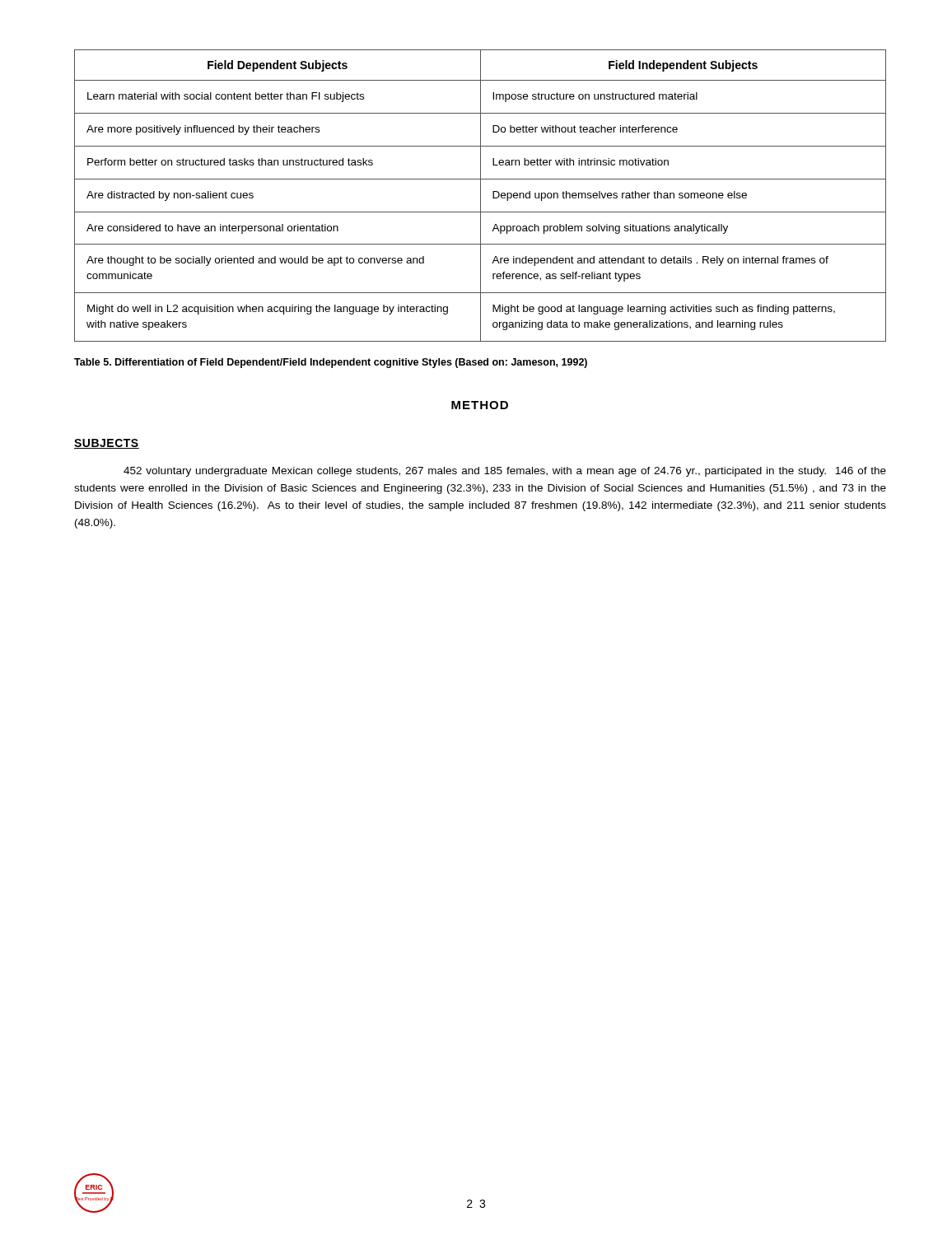Locate the block starting "452 voluntary undergraduate Mexican college"
This screenshot has width=952, height=1235.
pos(480,496)
